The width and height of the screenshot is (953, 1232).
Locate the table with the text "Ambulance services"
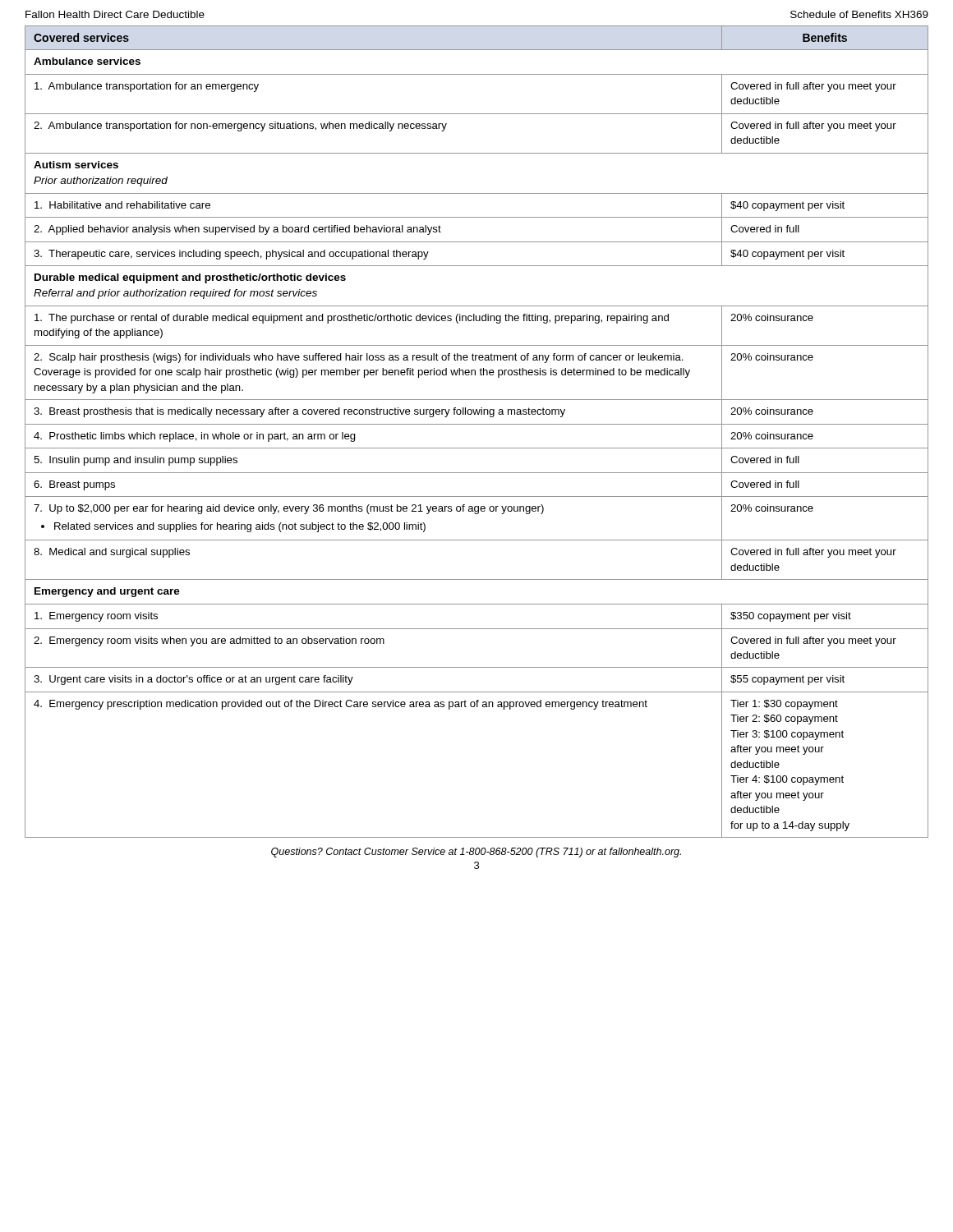click(476, 432)
